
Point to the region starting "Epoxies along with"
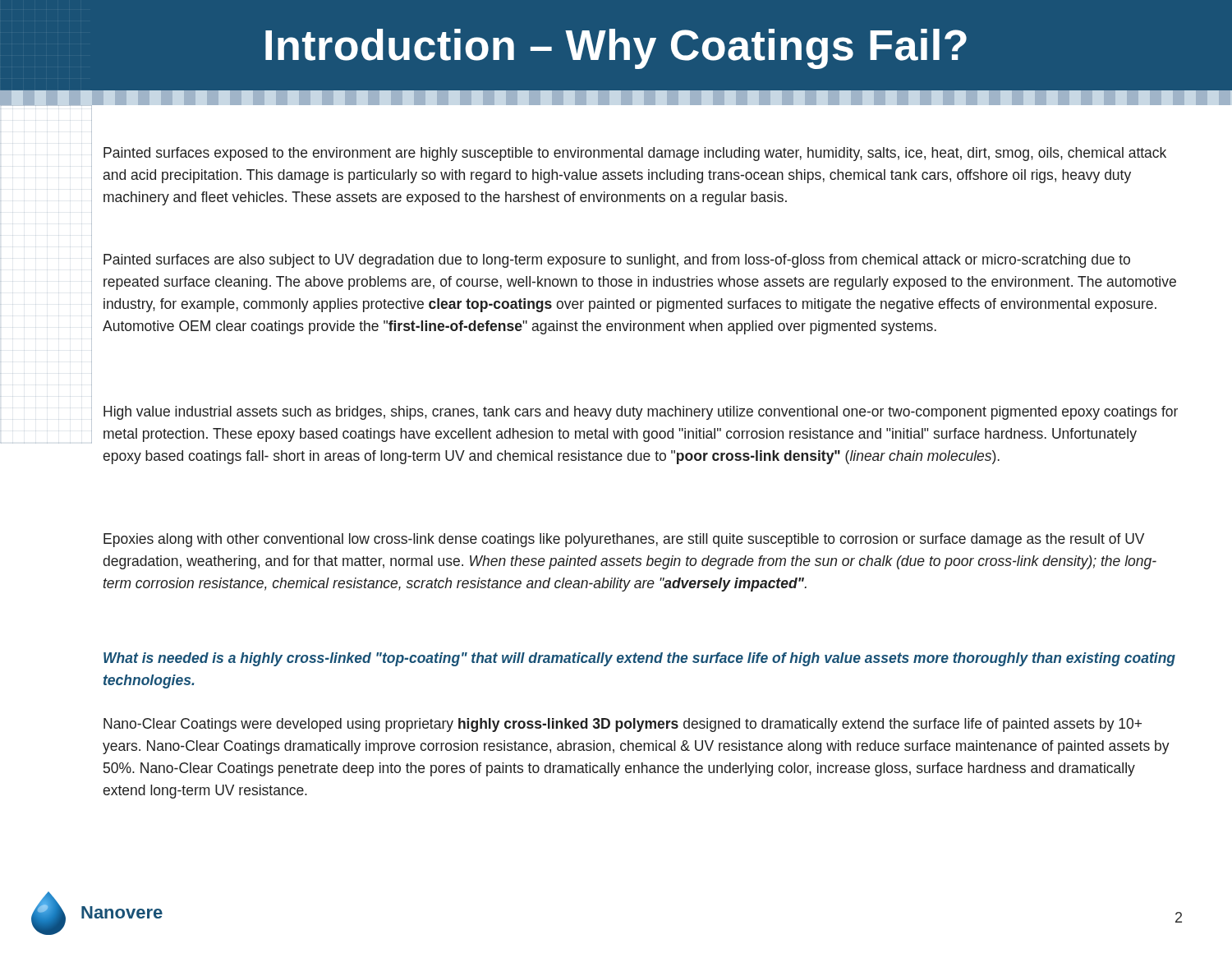pyautogui.click(x=641, y=561)
